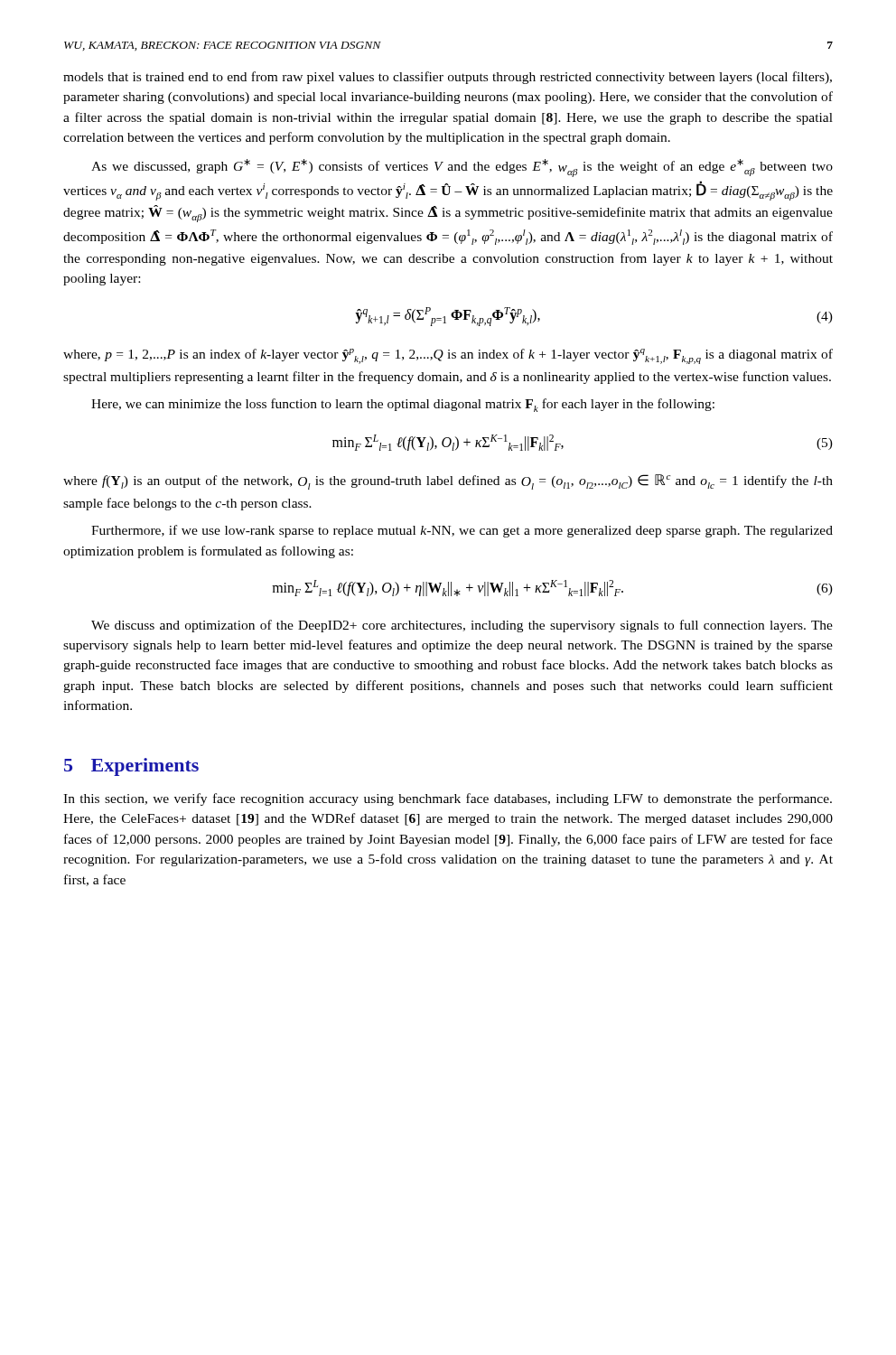Find the passage starting "where f(Yl) is an output"
The height and width of the screenshot is (1355, 896).
(x=448, y=491)
